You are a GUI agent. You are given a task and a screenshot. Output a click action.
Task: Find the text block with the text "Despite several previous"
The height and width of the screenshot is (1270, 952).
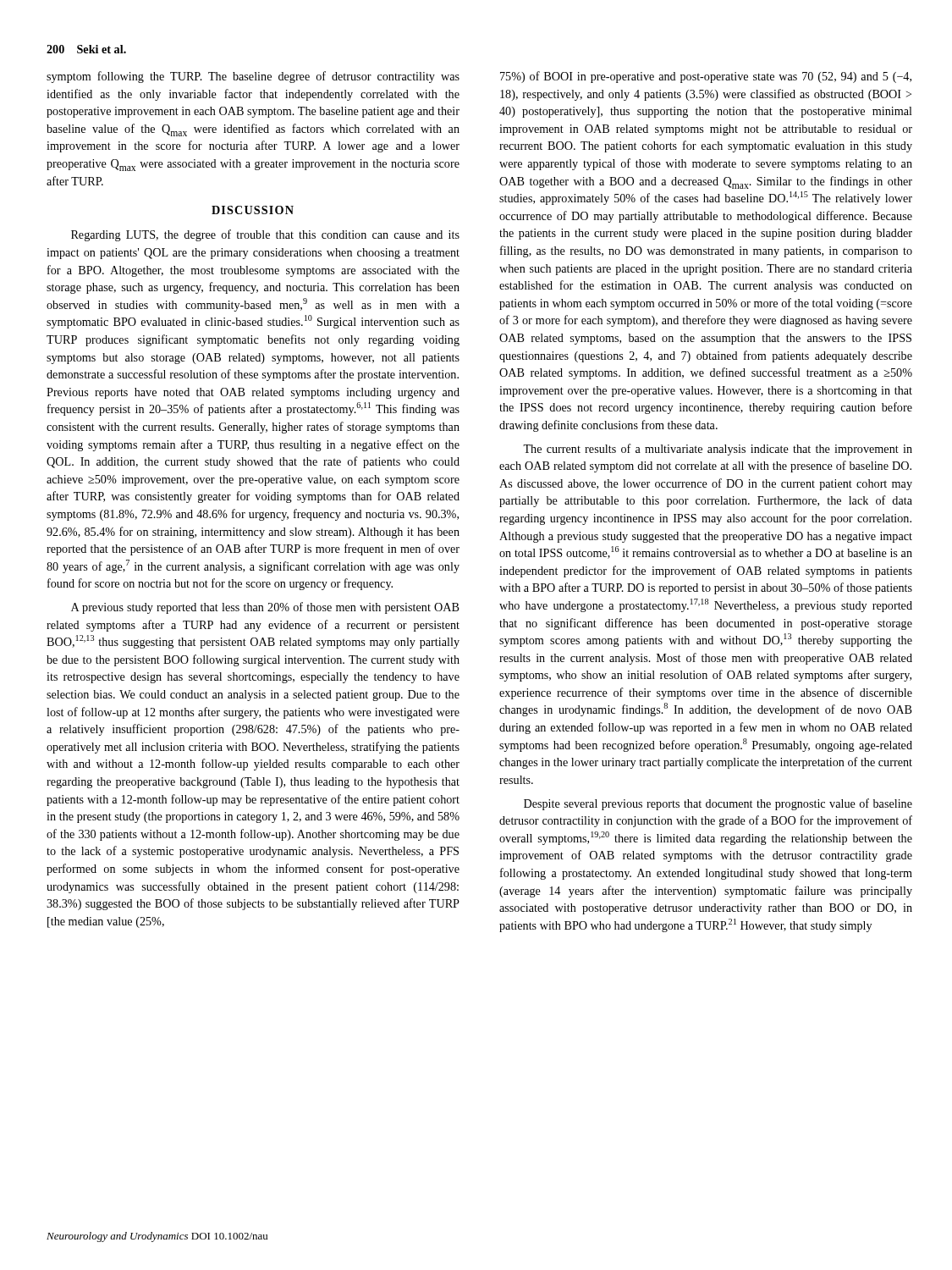(x=706, y=864)
